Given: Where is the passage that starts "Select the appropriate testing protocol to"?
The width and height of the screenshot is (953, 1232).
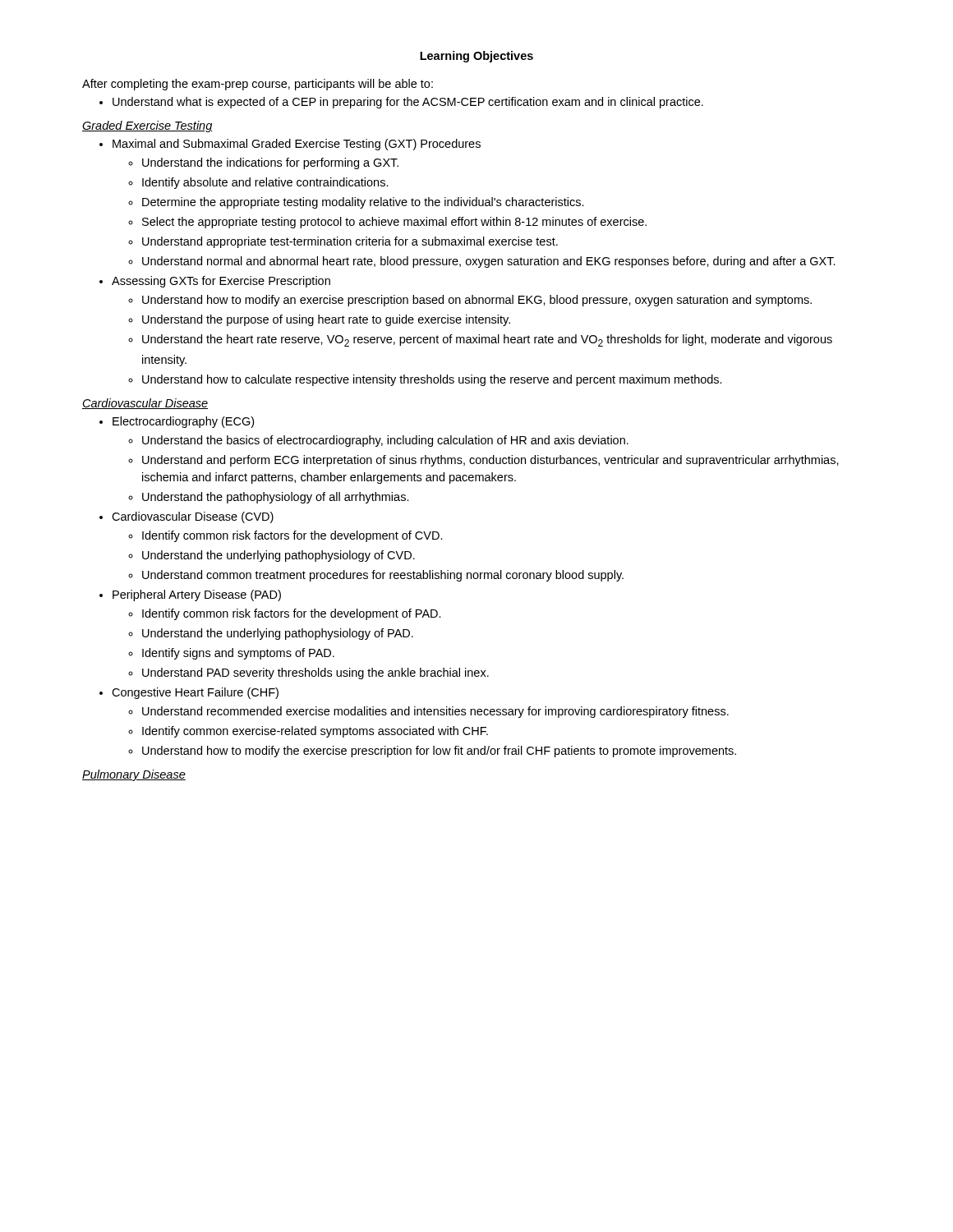Looking at the screenshot, I should point(394,222).
